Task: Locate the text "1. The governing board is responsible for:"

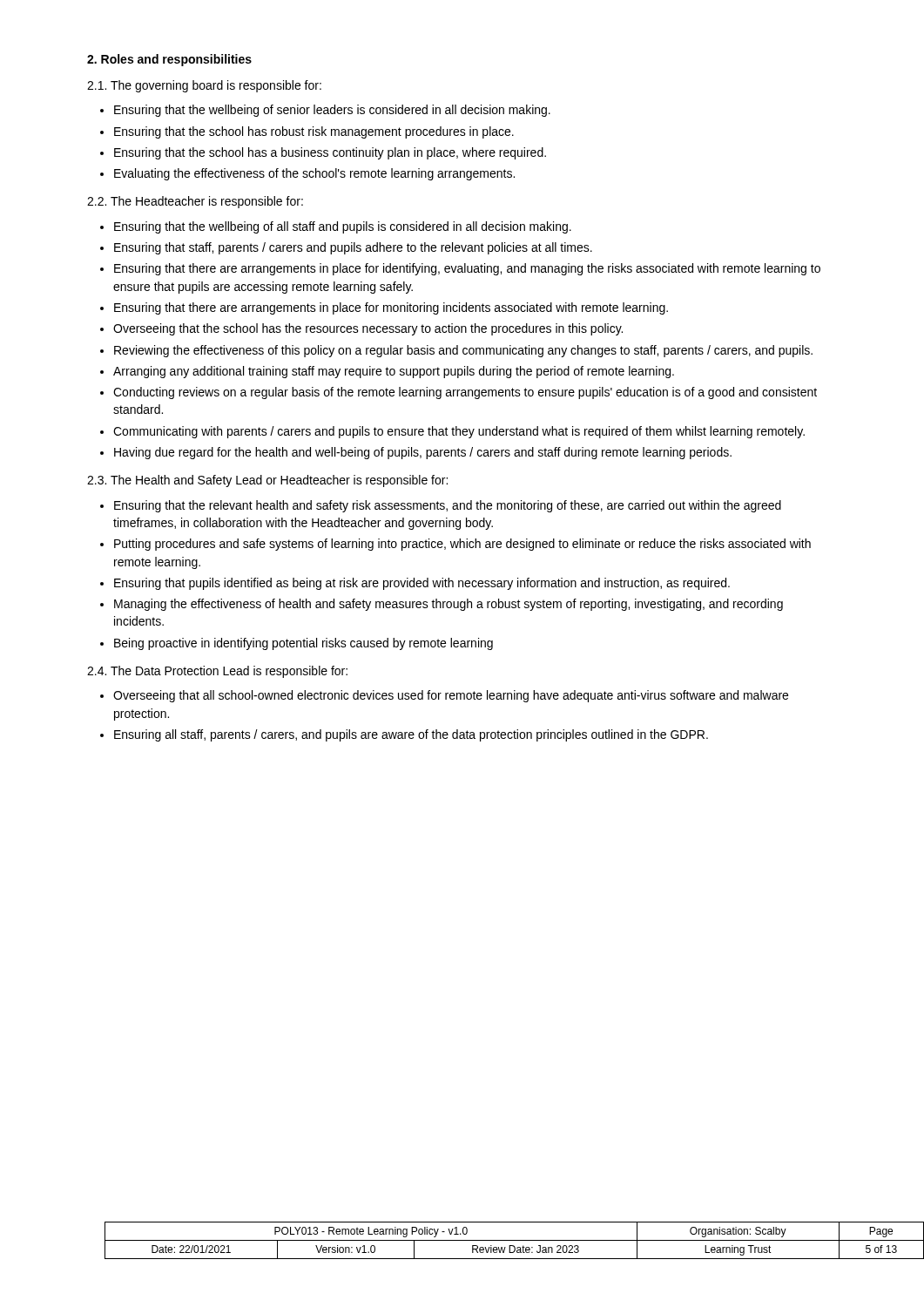Action: [x=205, y=85]
